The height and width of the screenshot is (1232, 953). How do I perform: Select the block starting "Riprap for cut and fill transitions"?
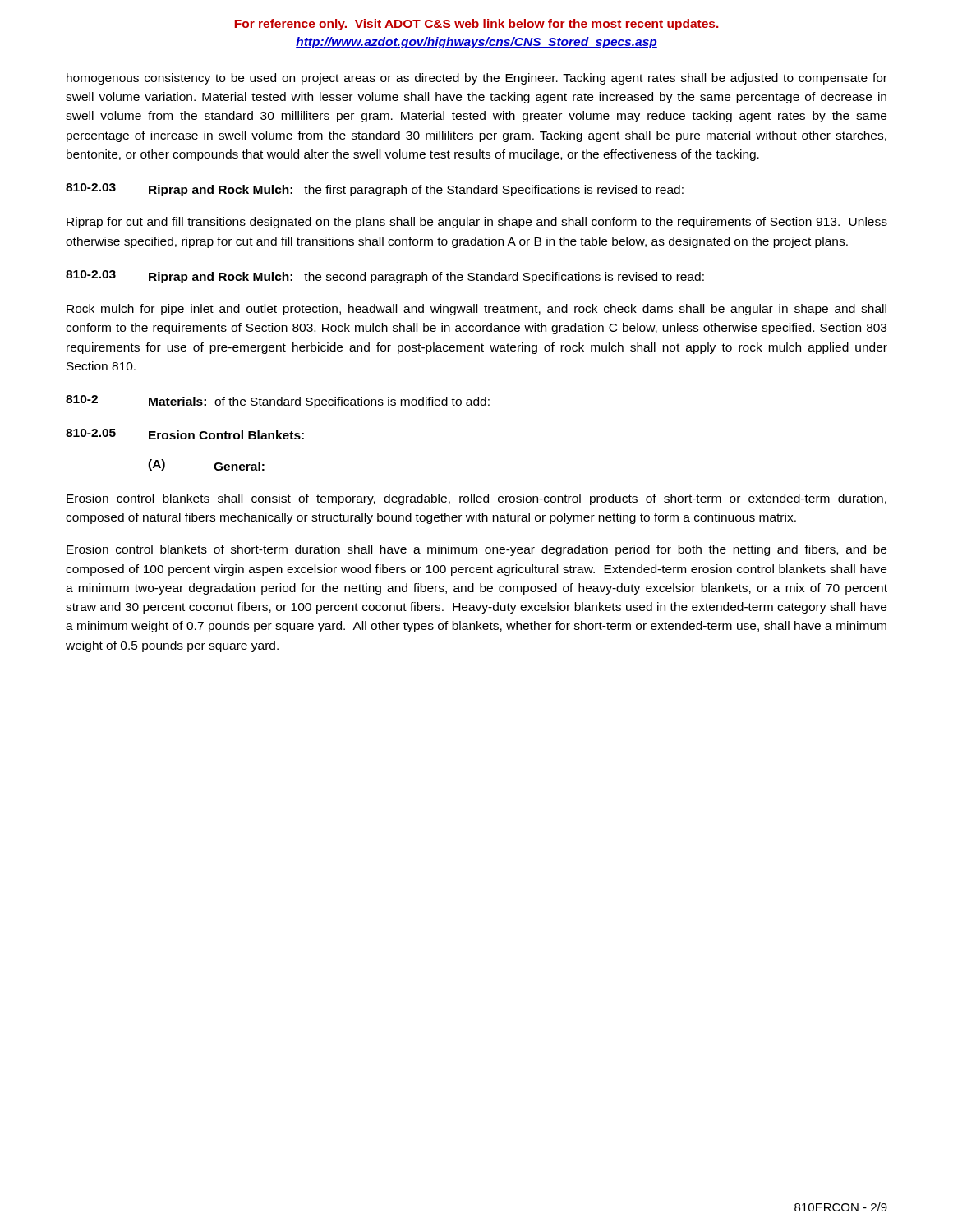point(476,231)
